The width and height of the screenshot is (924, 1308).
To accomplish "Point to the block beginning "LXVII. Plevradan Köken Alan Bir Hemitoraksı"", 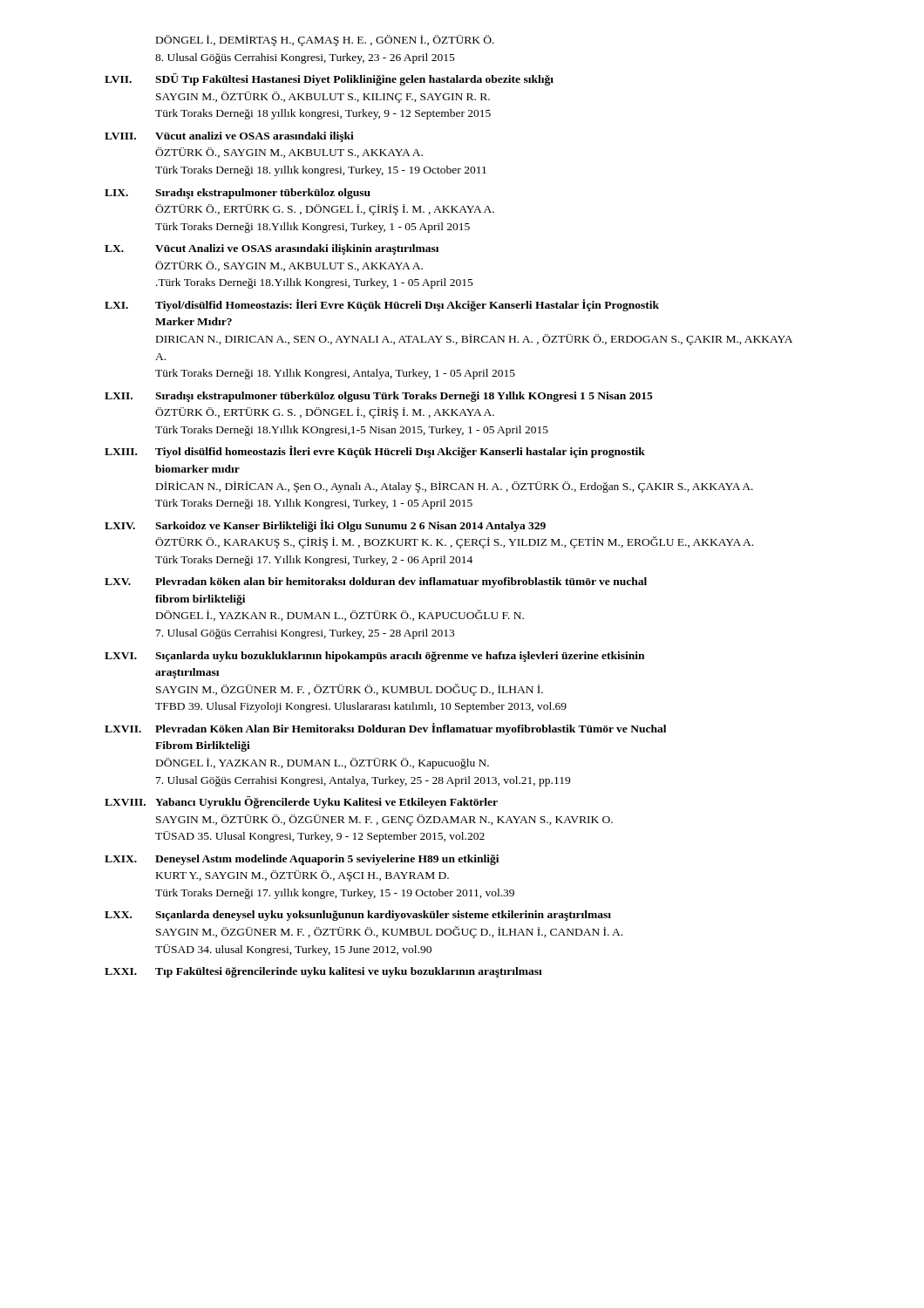I will [x=483, y=754].
